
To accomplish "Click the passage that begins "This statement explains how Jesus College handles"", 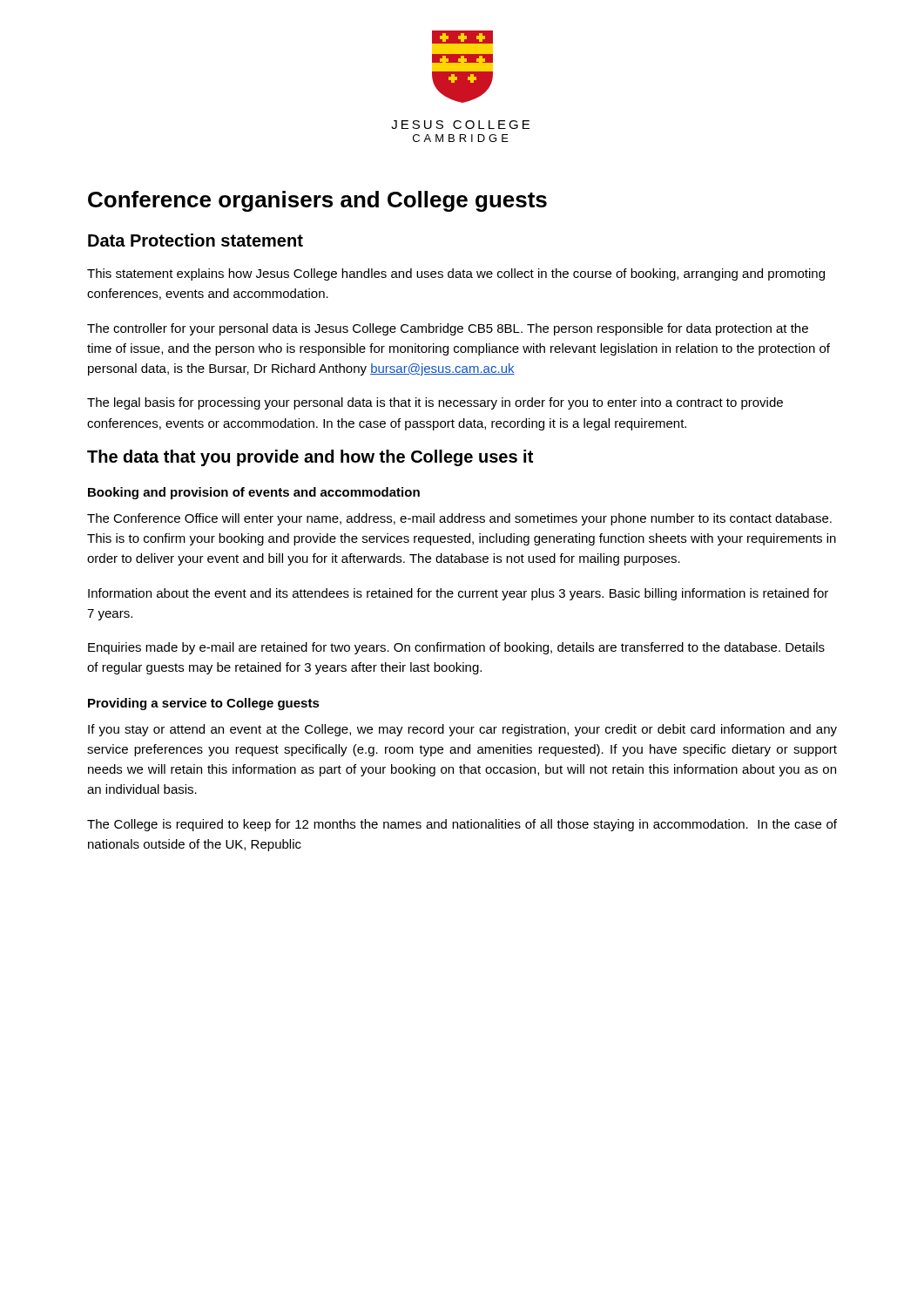I will (462, 283).
